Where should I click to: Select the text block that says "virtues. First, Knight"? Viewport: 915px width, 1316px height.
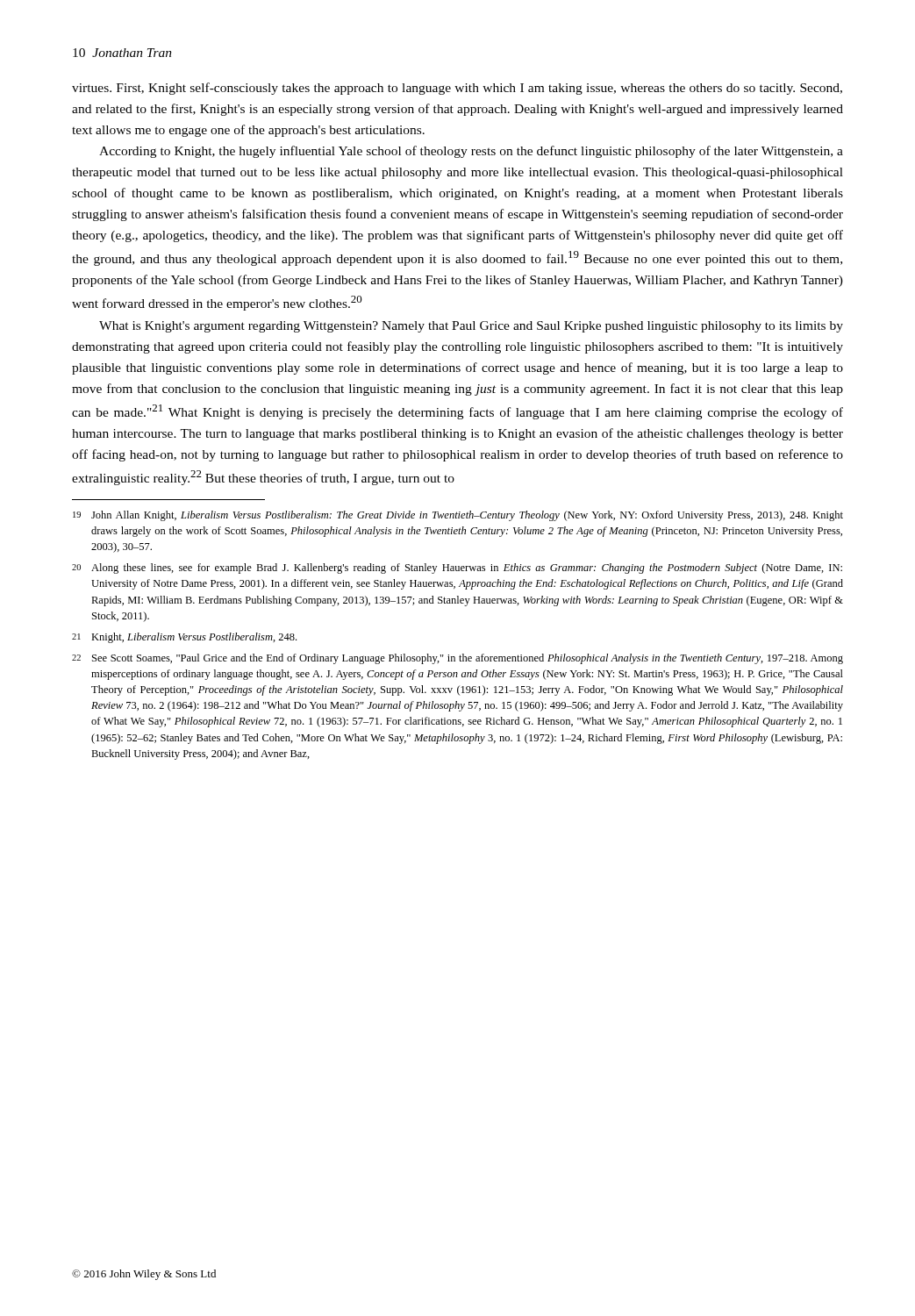(458, 283)
